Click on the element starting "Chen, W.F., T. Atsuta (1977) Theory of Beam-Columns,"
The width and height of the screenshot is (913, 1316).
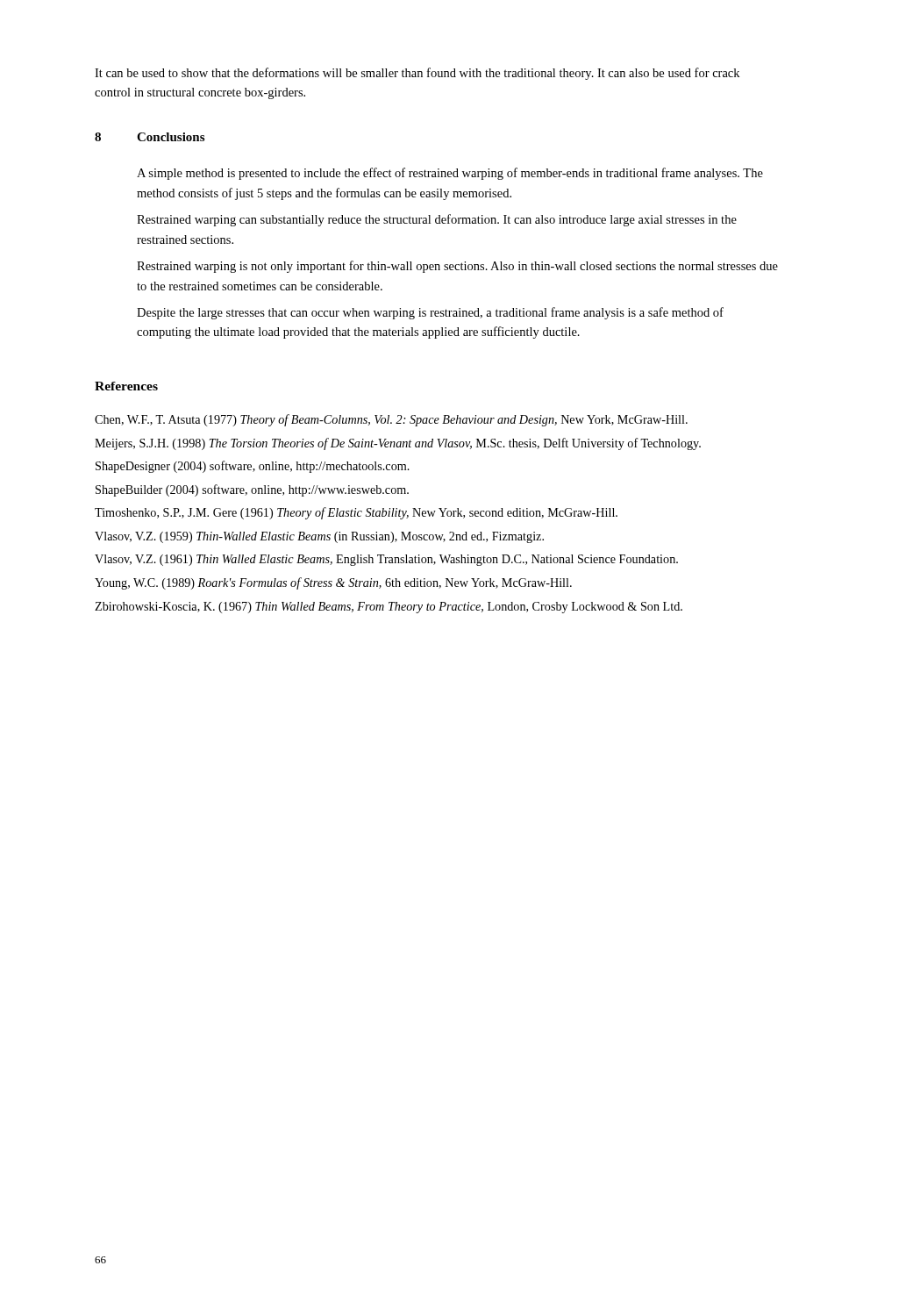(x=391, y=419)
